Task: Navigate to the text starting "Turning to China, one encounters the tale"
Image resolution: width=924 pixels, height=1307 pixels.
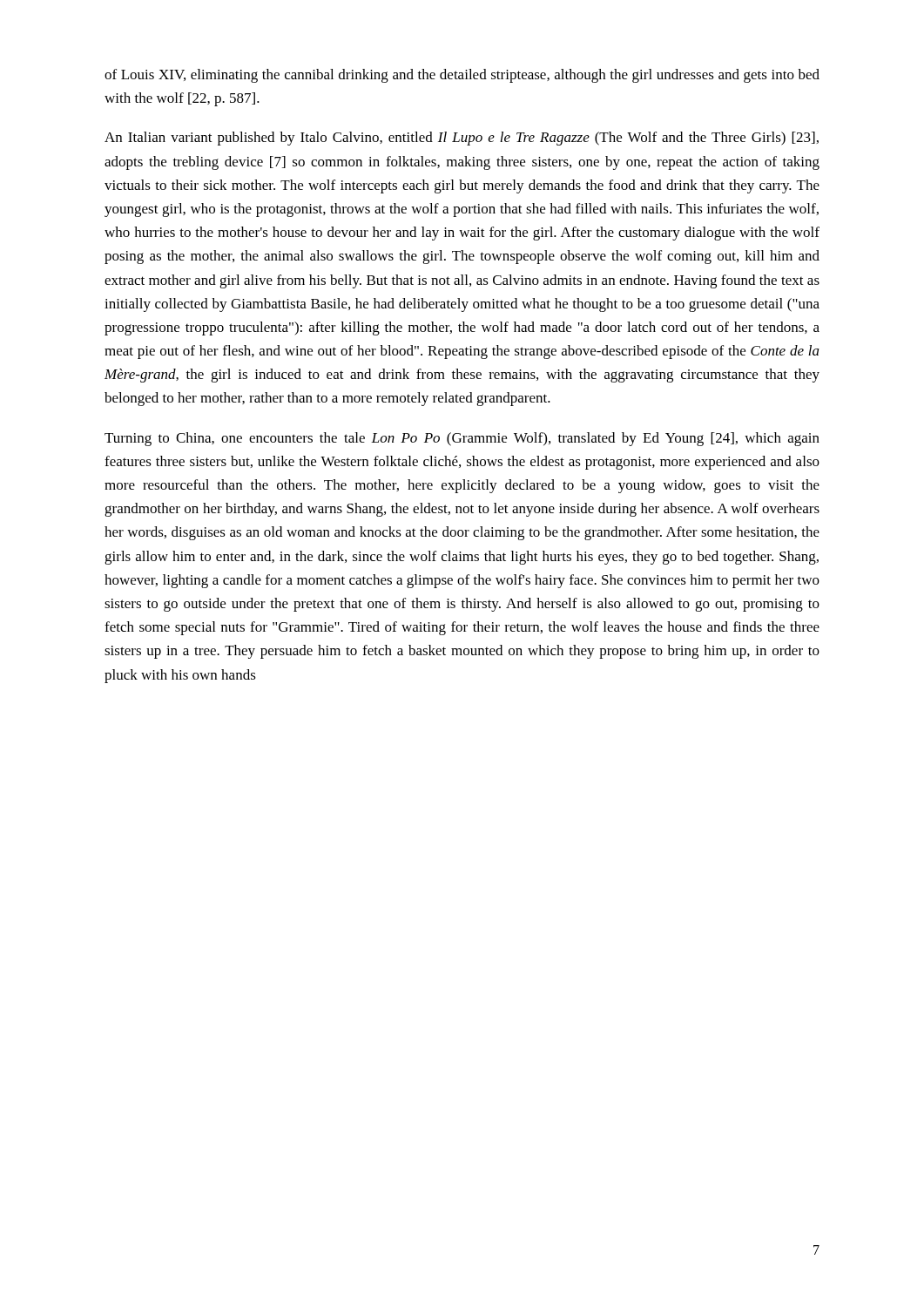Action: [x=462, y=556]
